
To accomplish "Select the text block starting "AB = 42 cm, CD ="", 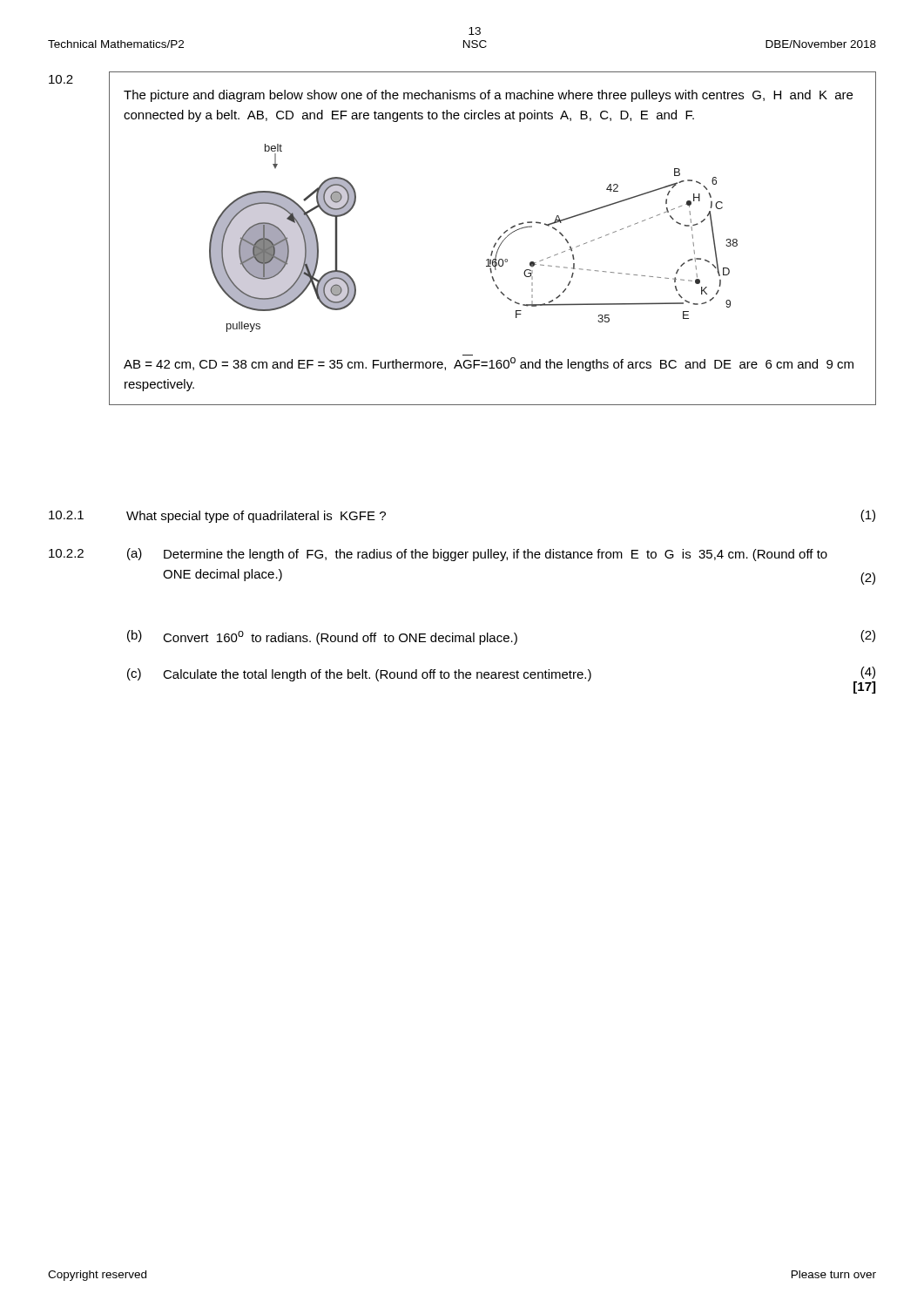I will (489, 372).
